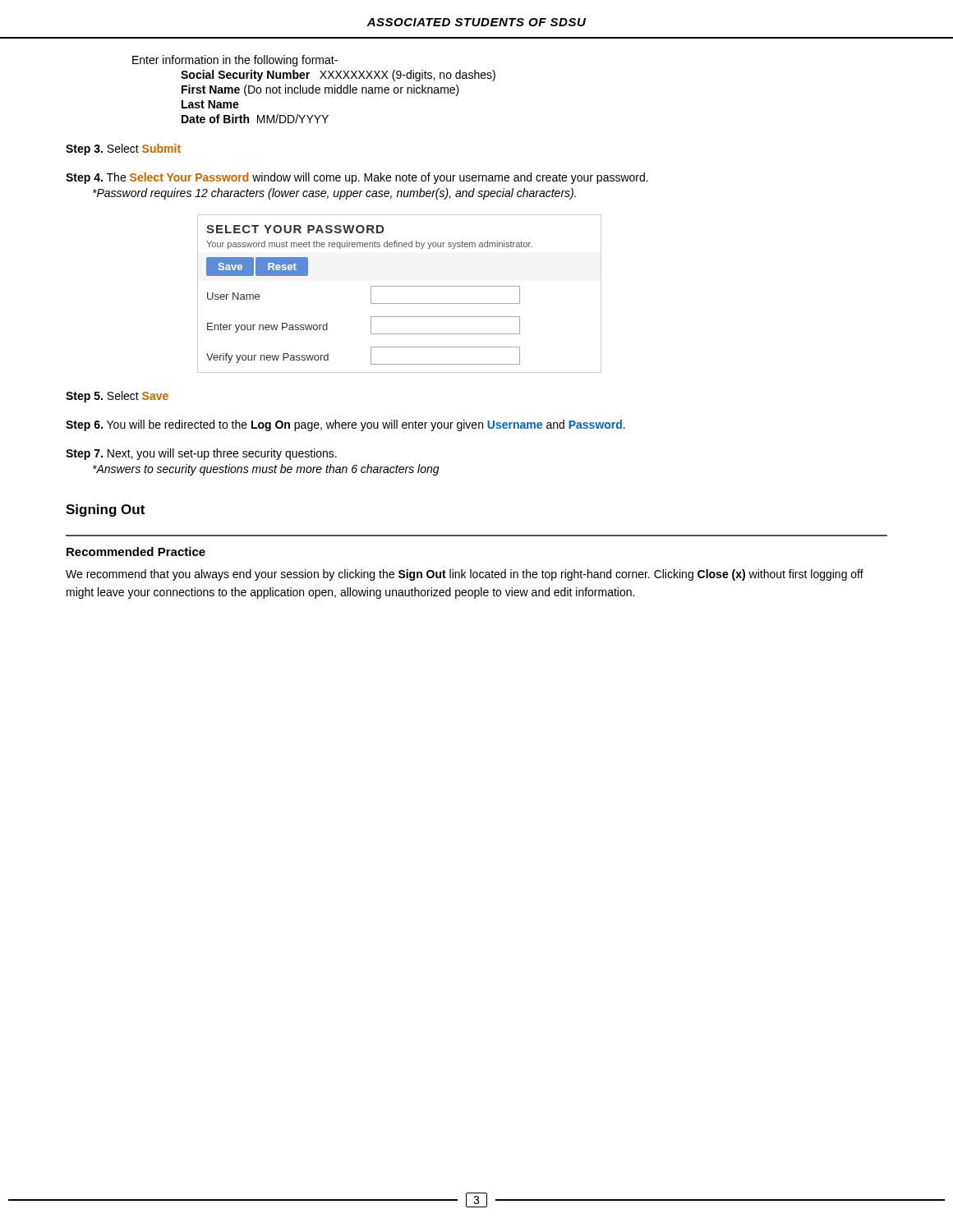Image resolution: width=953 pixels, height=1232 pixels.
Task: Click on the block starting "Signing Out"
Action: pyautogui.click(x=105, y=510)
